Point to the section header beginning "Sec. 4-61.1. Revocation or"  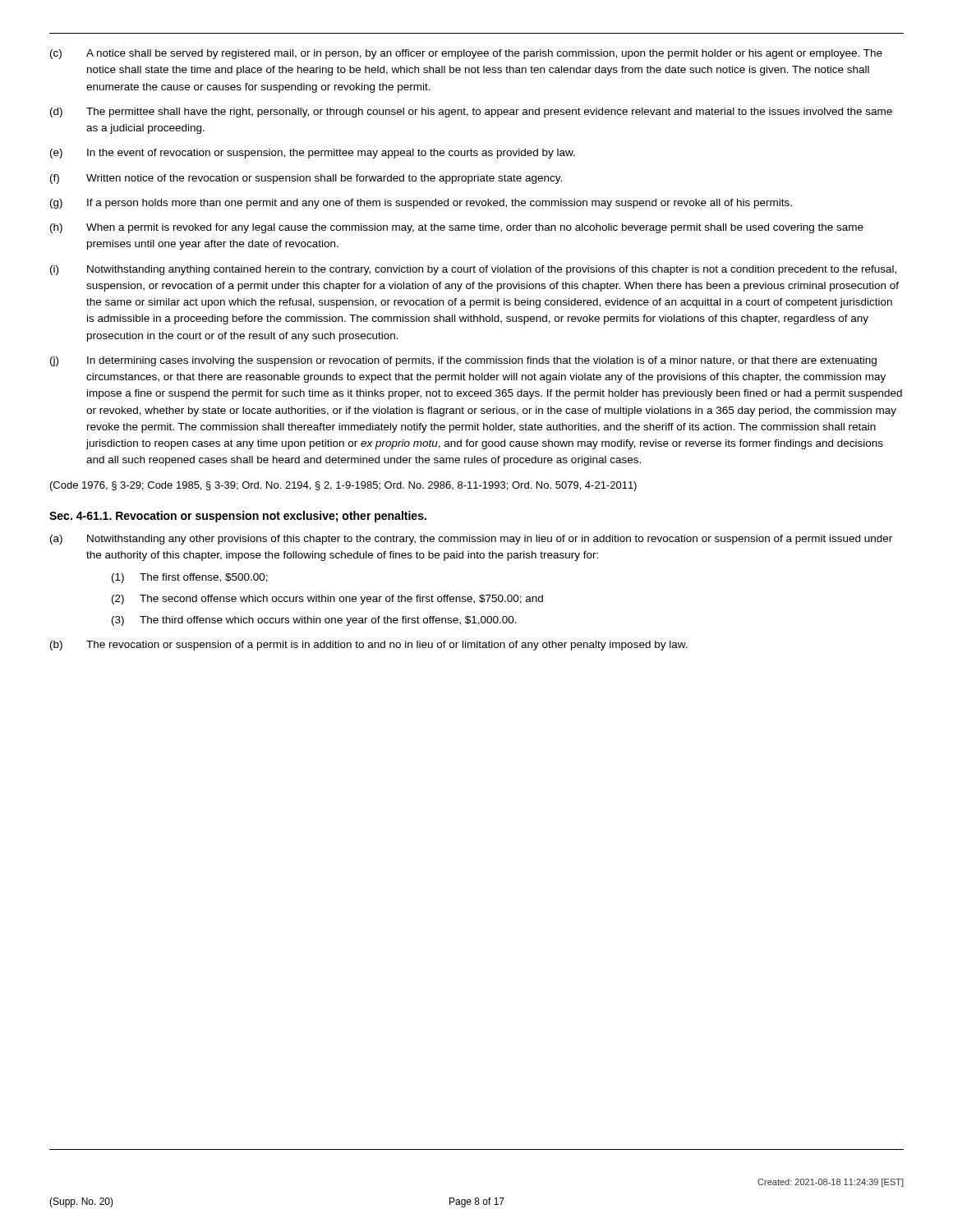(x=238, y=516)
